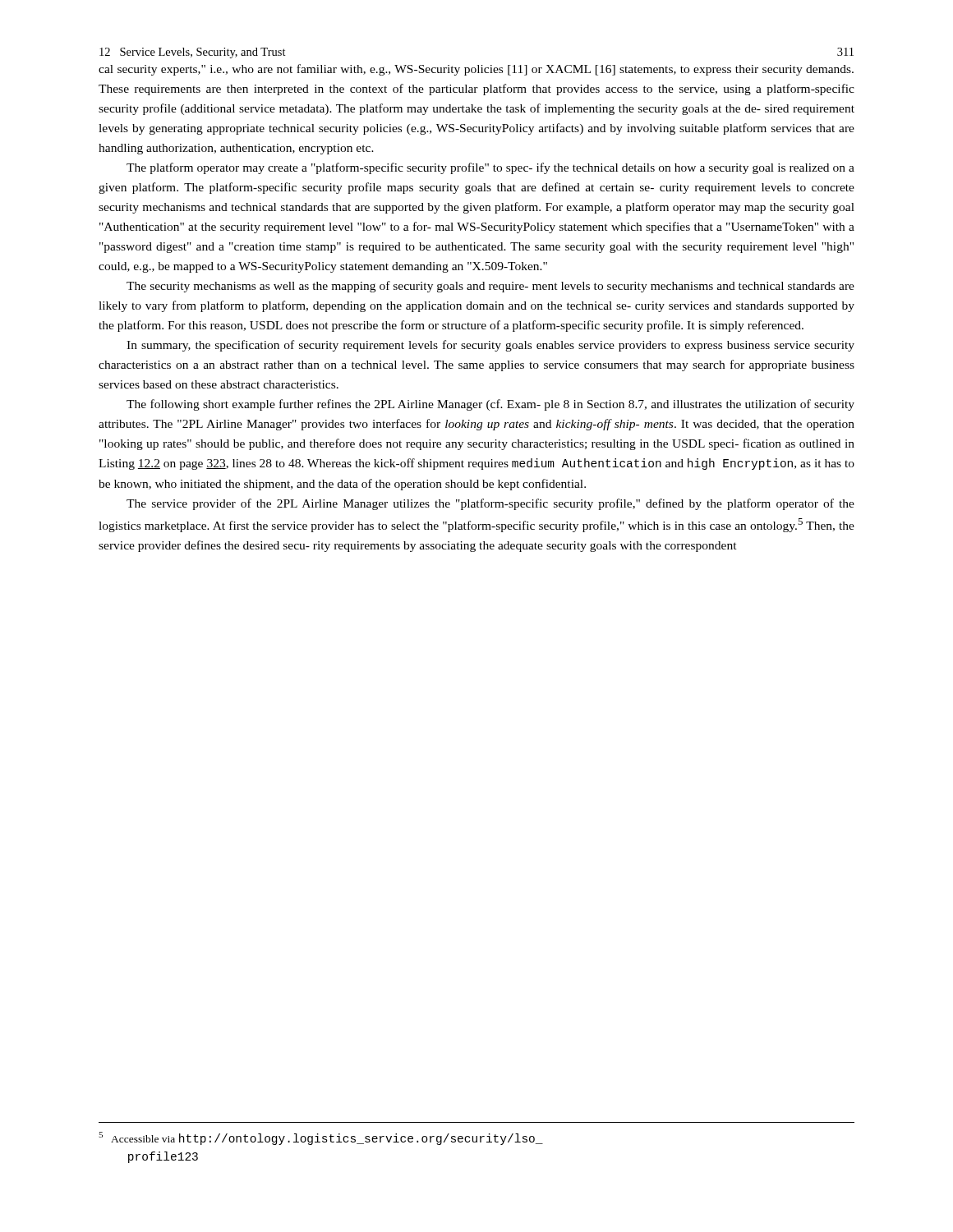This screenshot has height=1232, width=953.
Task: Click on the element starting "In summary, the specification of security requirement levels"
Action: pyautogui.click(x=476, y=365)
